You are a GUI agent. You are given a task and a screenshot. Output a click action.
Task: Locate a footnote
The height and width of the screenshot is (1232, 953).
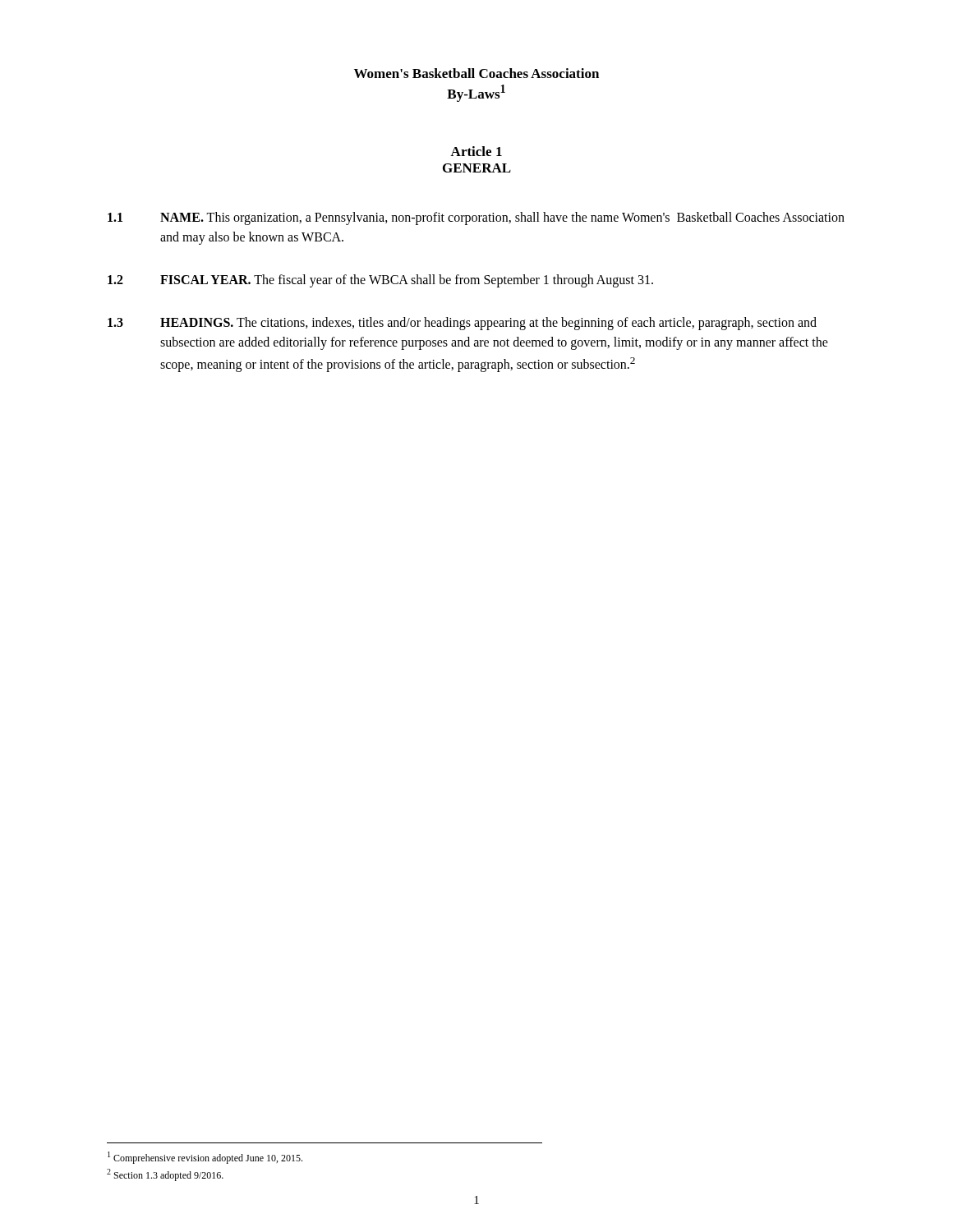tap(325, 1165)
